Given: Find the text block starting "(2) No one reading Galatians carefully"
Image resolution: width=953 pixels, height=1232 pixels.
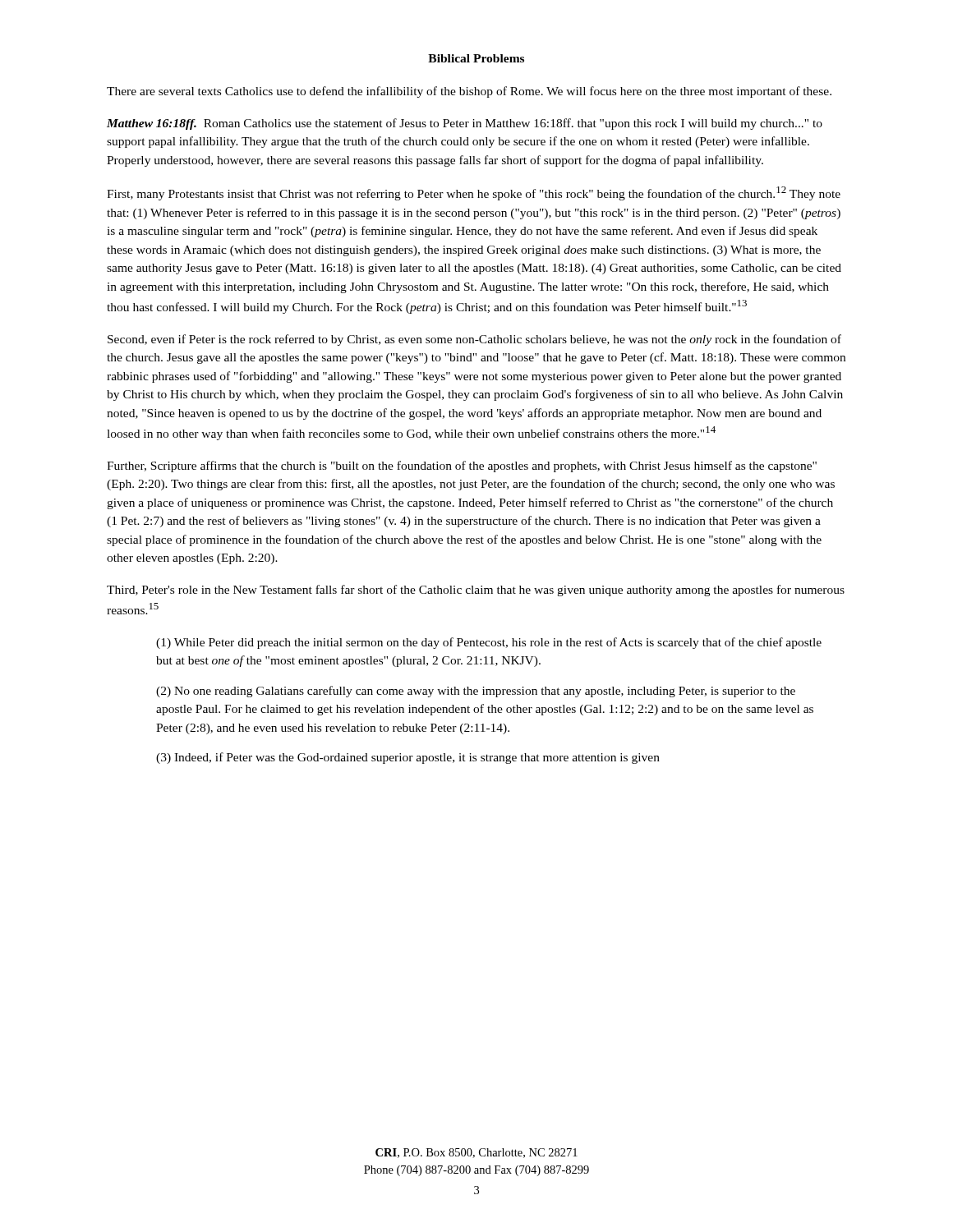Looking at the screenshot, I should tap(485, 709).
